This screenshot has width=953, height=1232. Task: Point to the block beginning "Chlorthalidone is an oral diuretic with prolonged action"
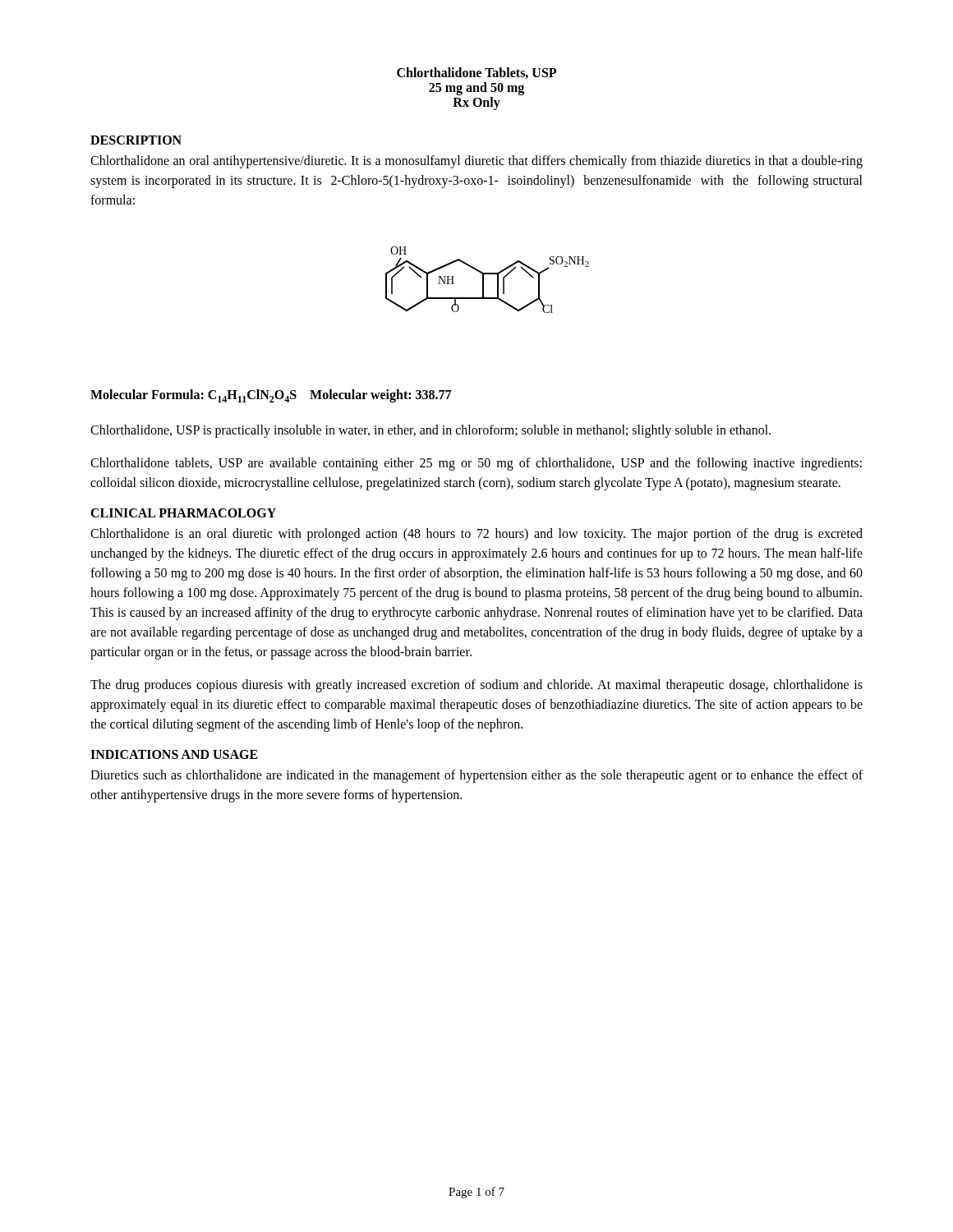(476, 593)
